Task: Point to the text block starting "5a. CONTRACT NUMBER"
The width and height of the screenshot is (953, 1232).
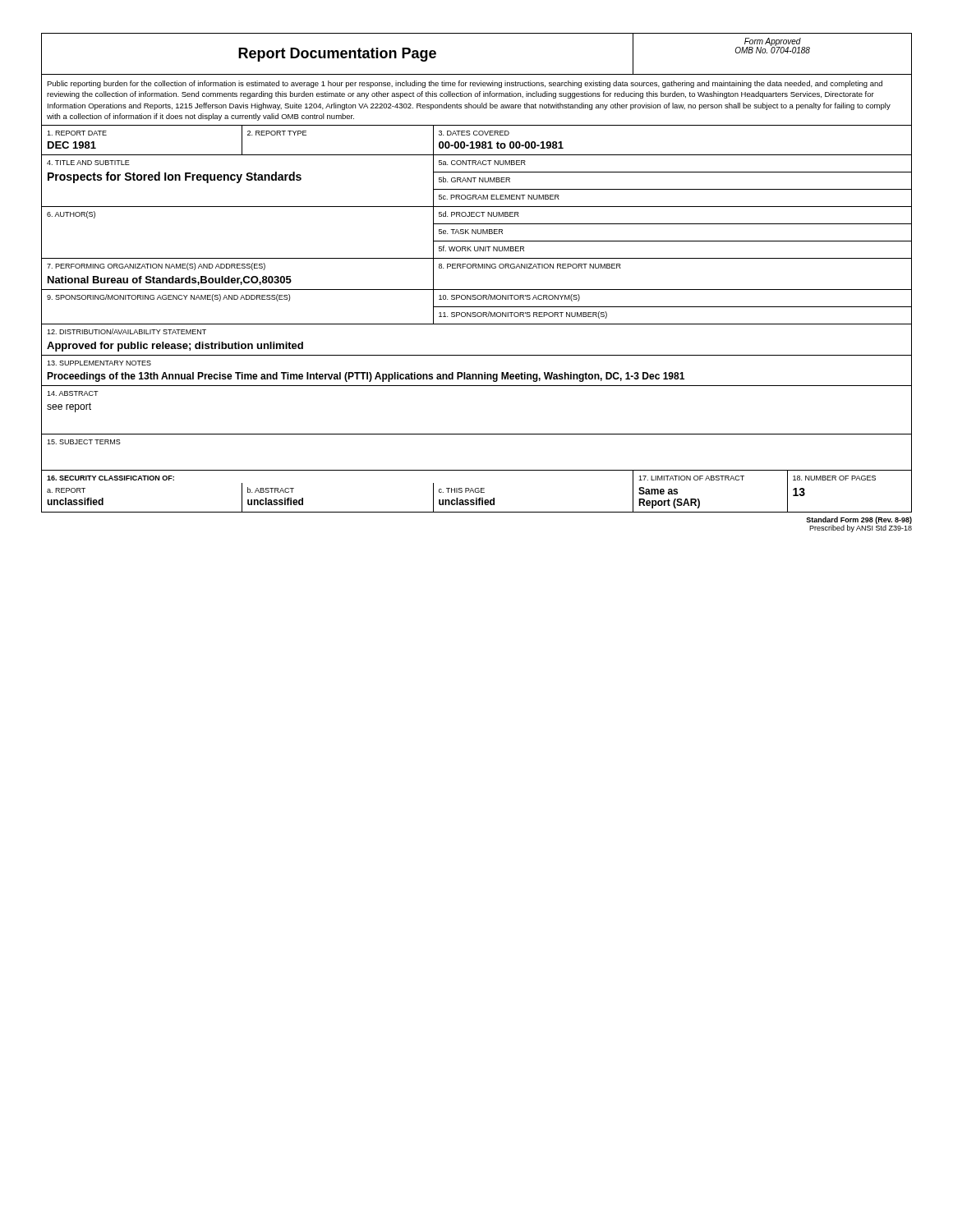Action: (672, 163)
